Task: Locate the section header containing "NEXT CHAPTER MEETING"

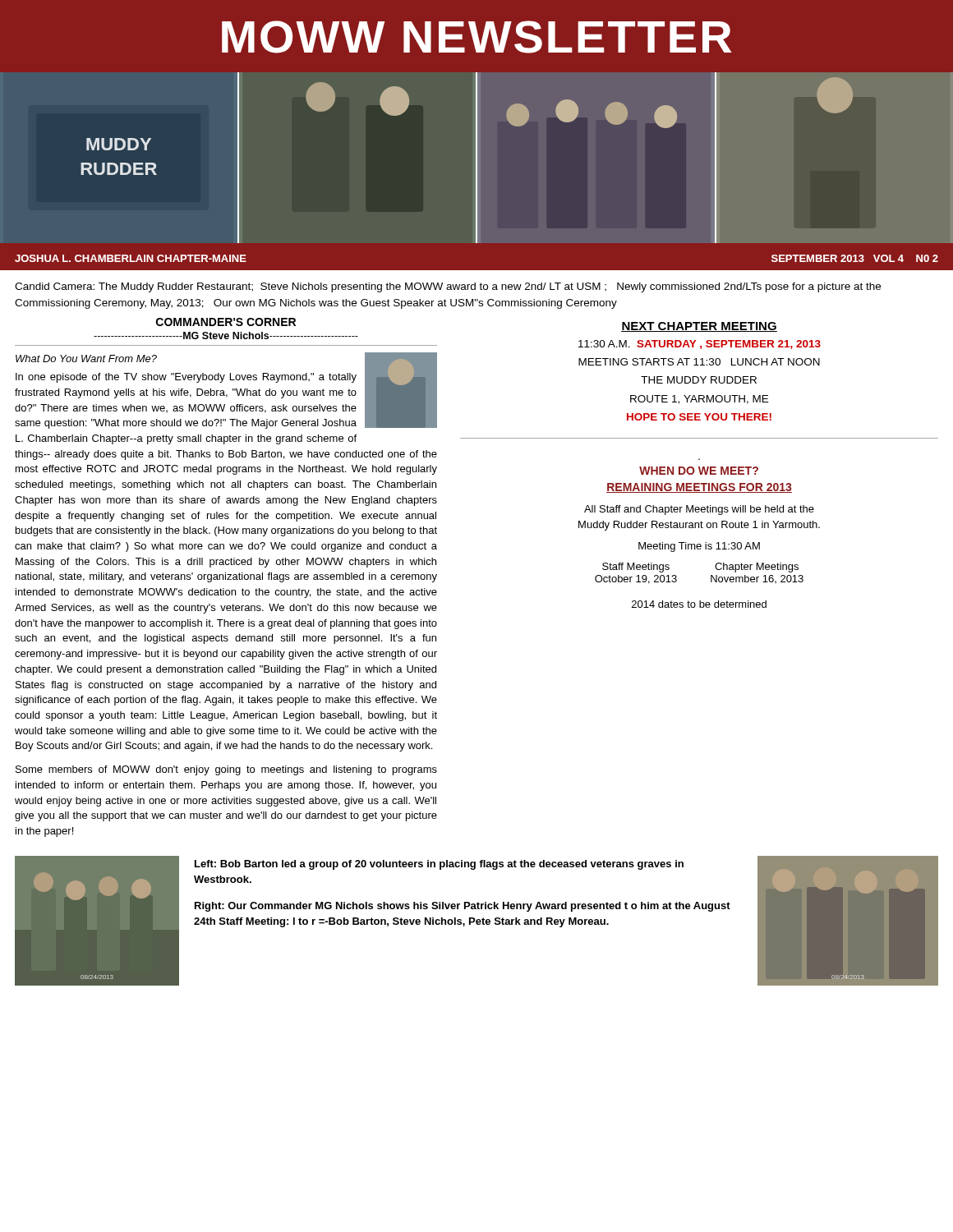Action: [x=699, y=326]
